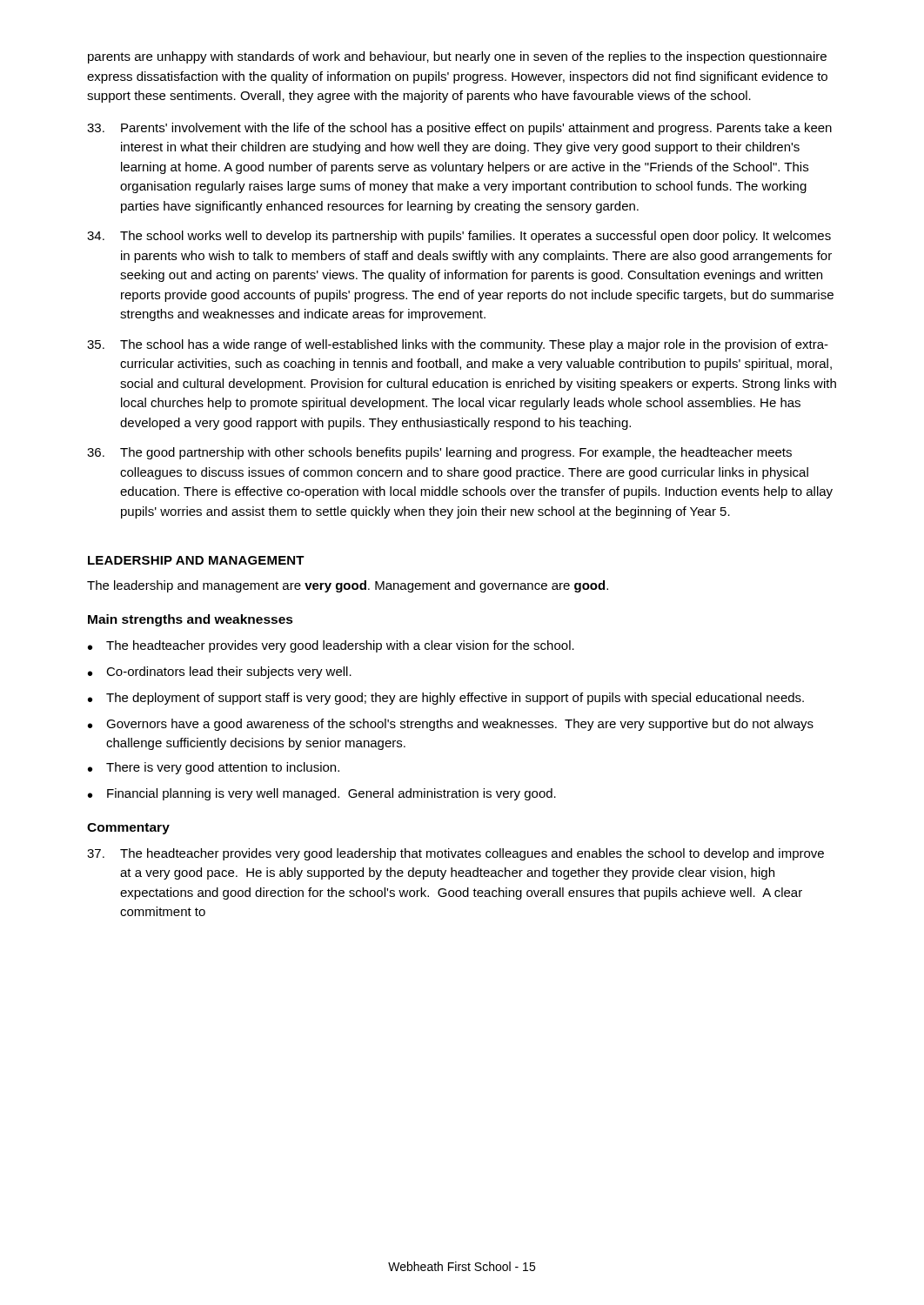Click on the text block containing "The leadership and management are very good. Management"

pos(348,585)
